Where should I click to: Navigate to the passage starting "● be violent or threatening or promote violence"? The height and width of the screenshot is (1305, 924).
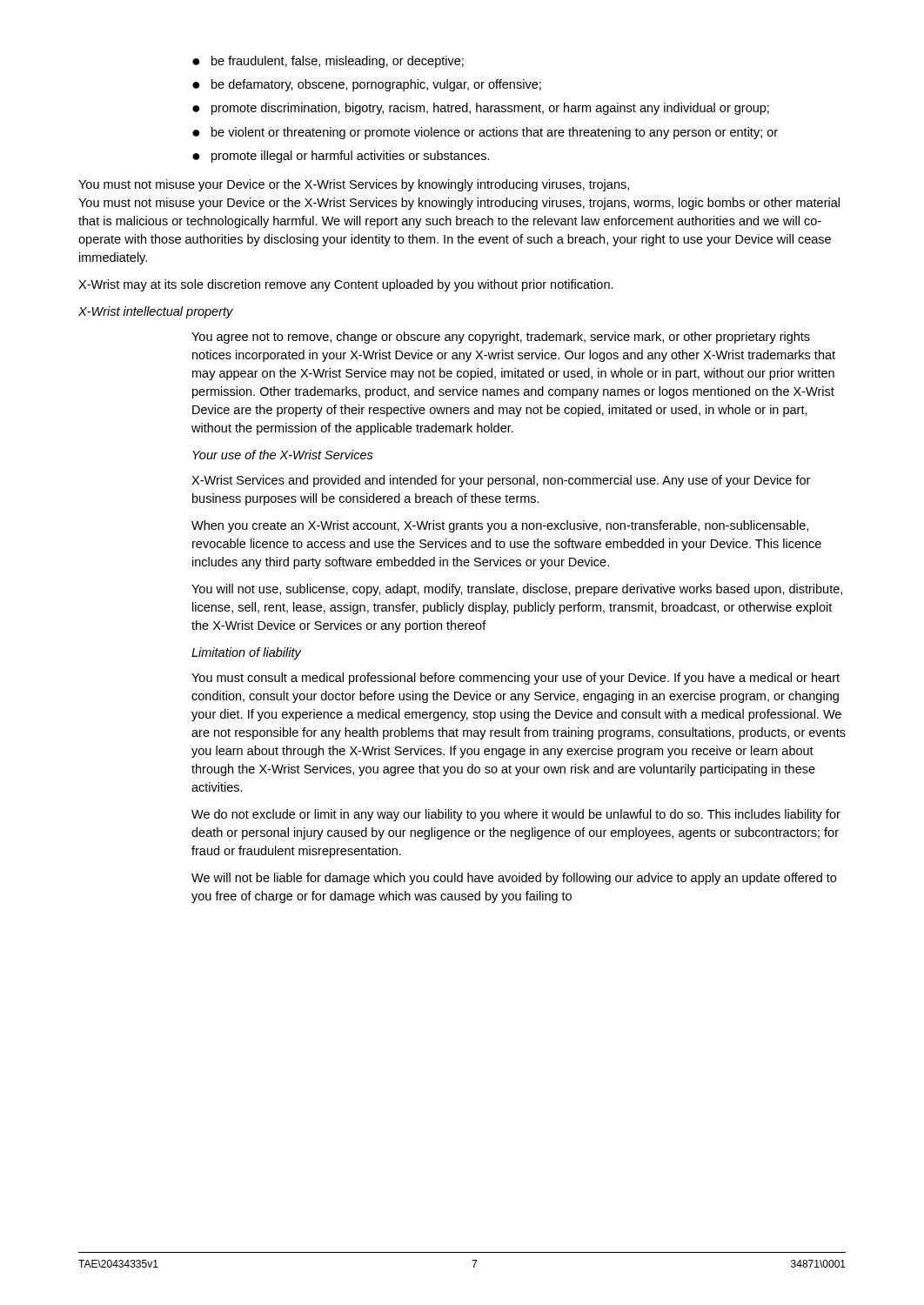click(485, 133)
